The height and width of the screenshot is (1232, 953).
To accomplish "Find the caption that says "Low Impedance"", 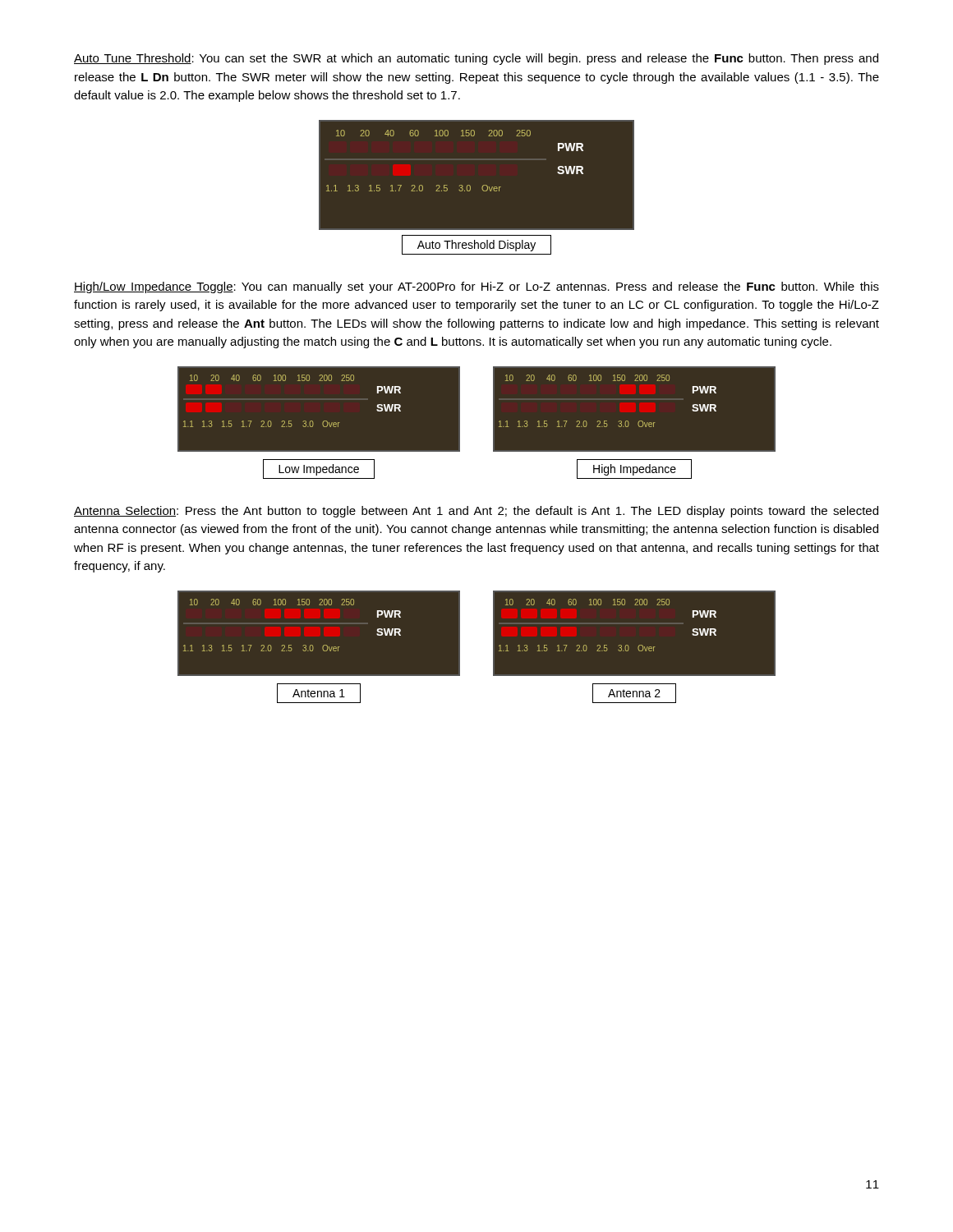I will [x=319, y=469].
